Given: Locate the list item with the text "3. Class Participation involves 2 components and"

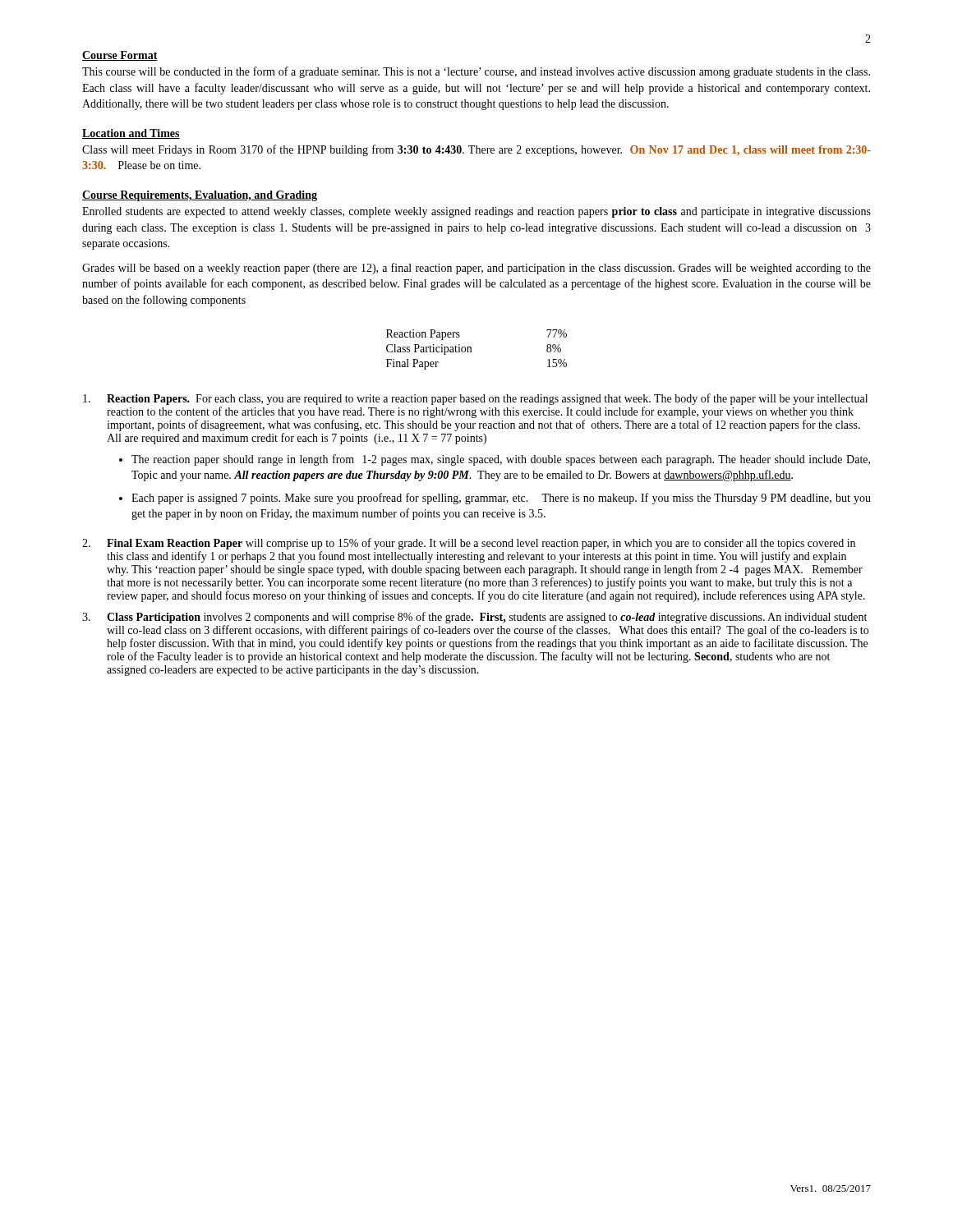Looking at the screenshot, I should click(x=476, y=644).
